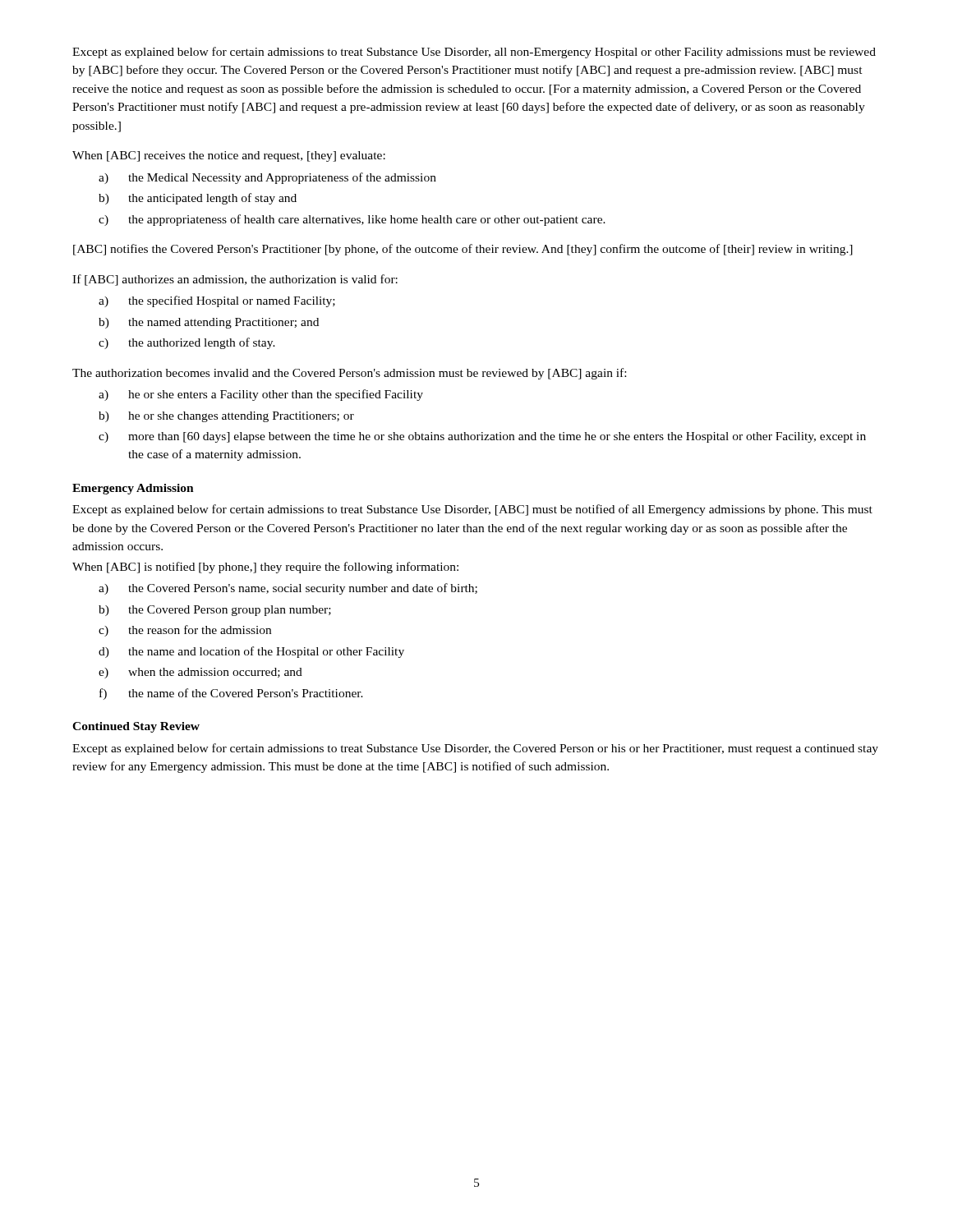The width and height of the screenshot is (953, 1232).
Task: Locate the list item containing "c) more than [60 days] elapse between"
Action: (x=476, y=445)
